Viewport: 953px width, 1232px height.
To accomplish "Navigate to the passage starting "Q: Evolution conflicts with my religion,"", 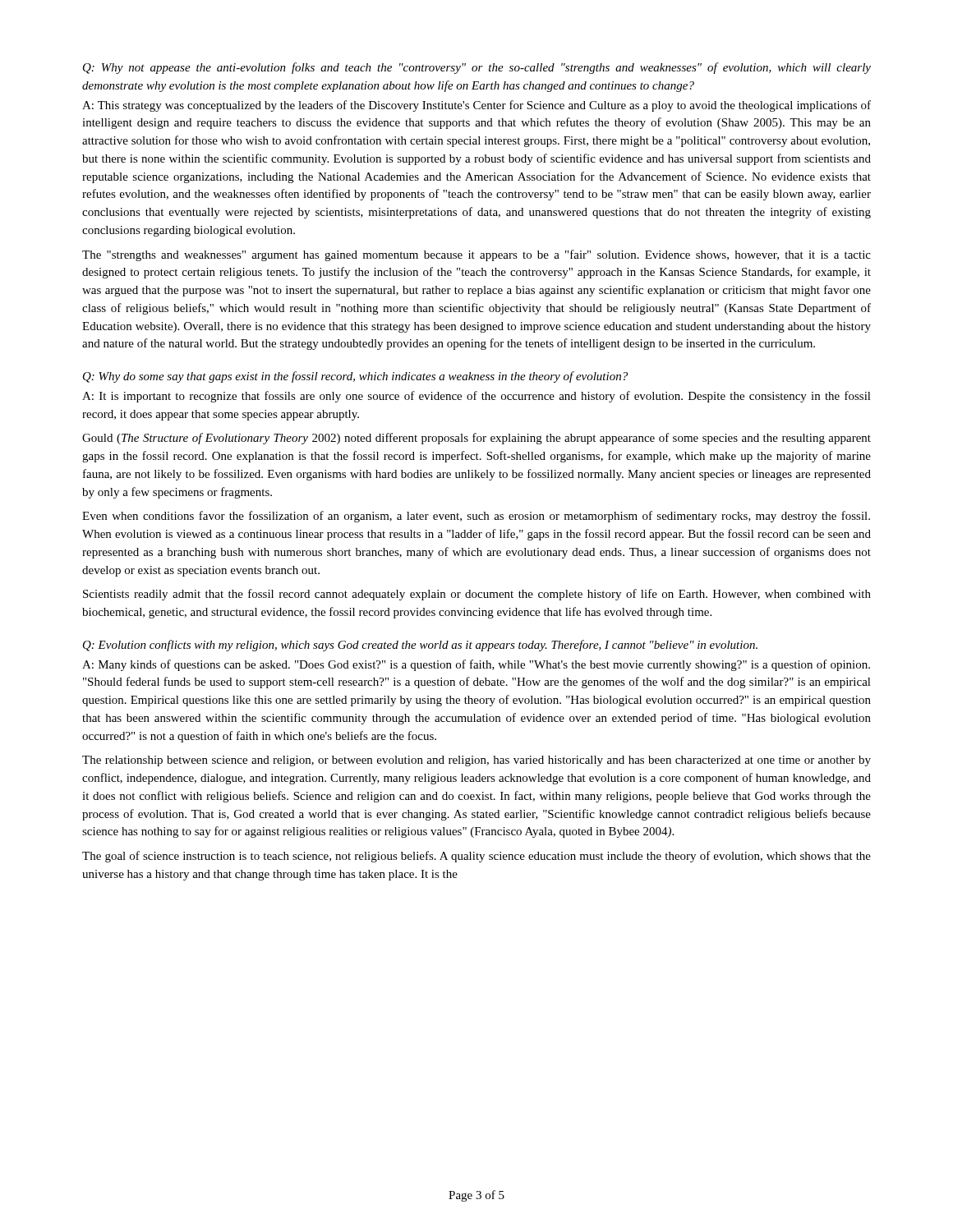I will pyautogui.click(x=476, y=645).
